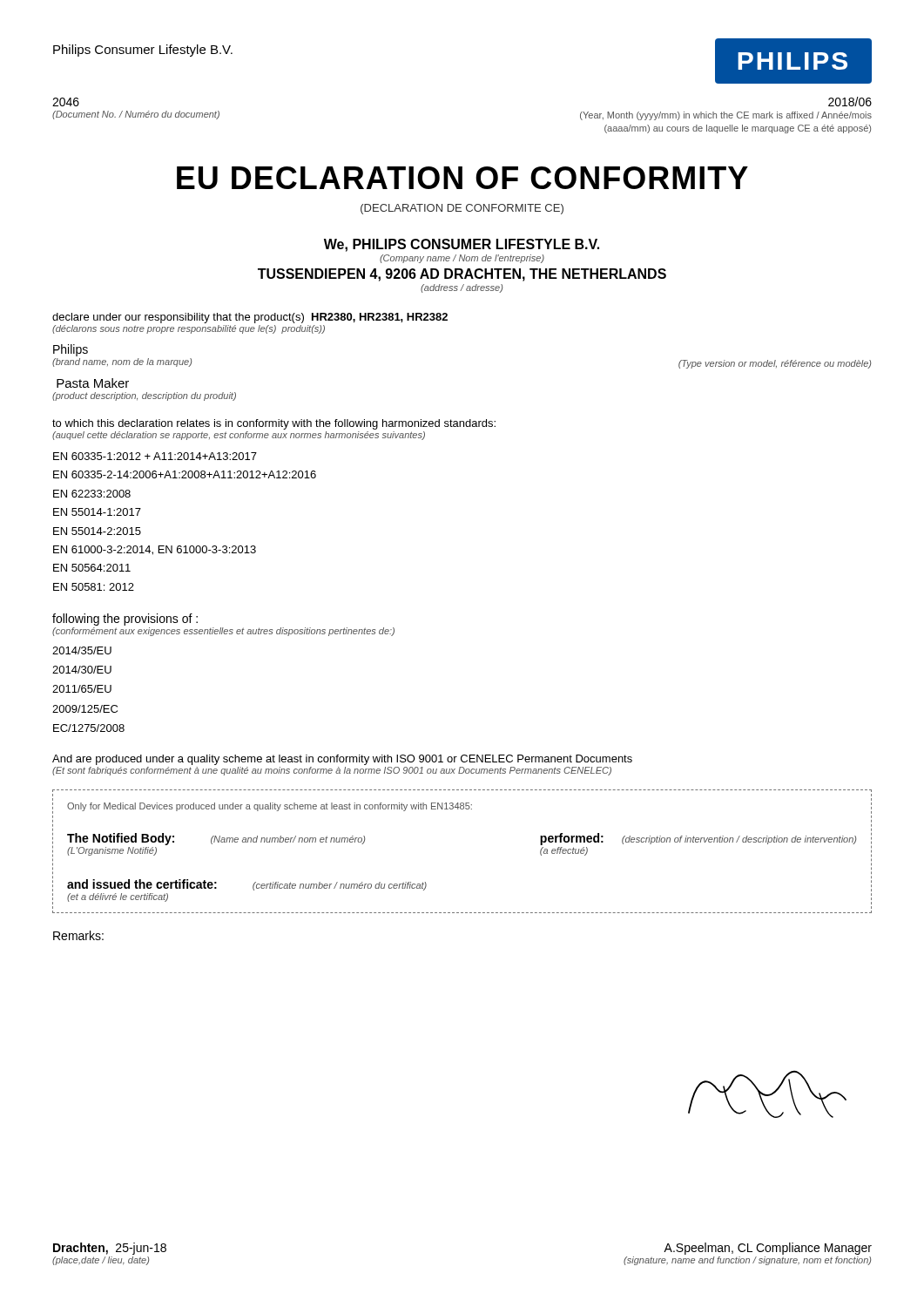Locate the text "EN 50564:2011"
The height and width of the screenshot is (1307, 924).
pyautogui.click(x=92, y=568)
